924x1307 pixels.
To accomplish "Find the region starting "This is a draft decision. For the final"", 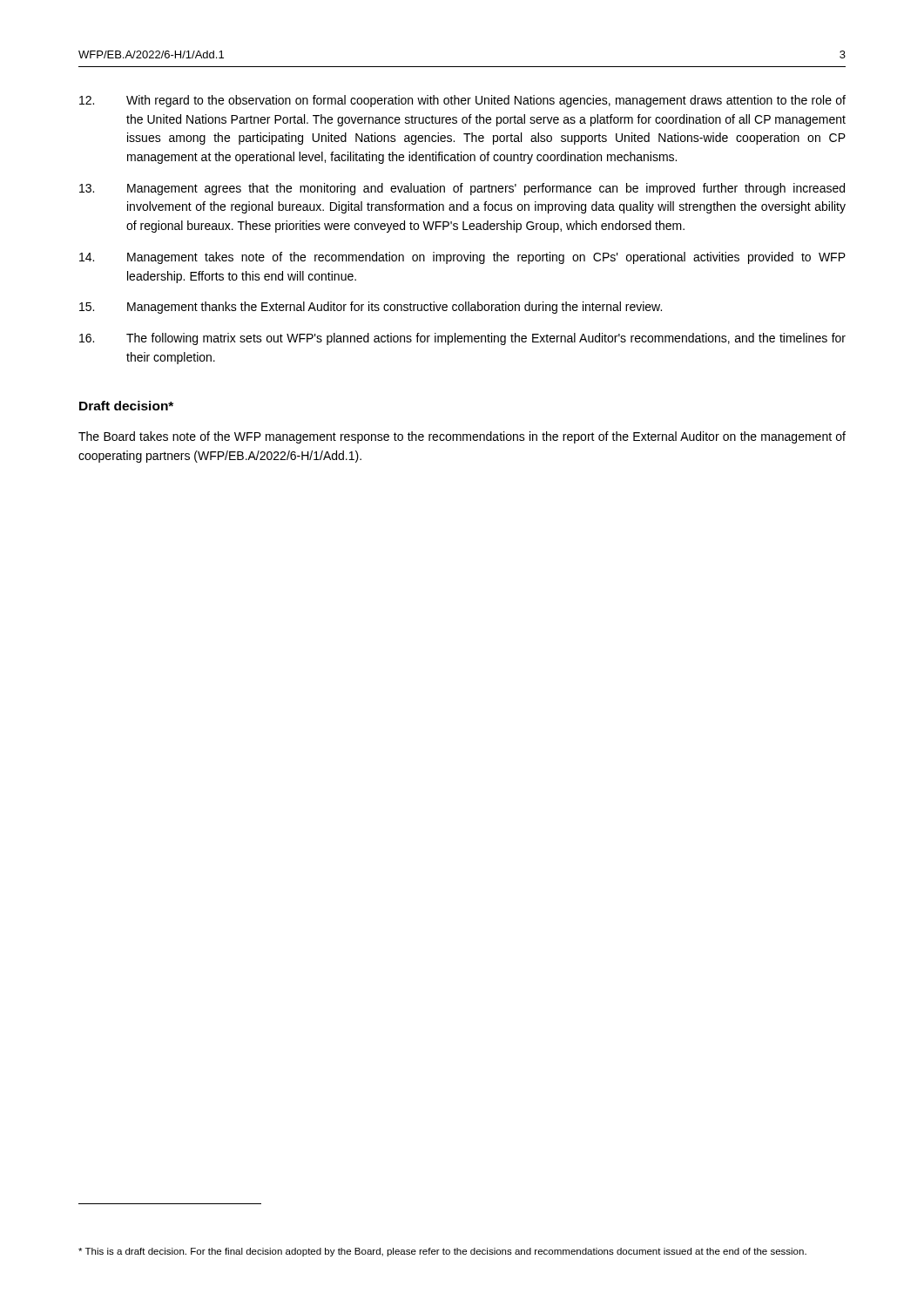I will coord(443,1252).
